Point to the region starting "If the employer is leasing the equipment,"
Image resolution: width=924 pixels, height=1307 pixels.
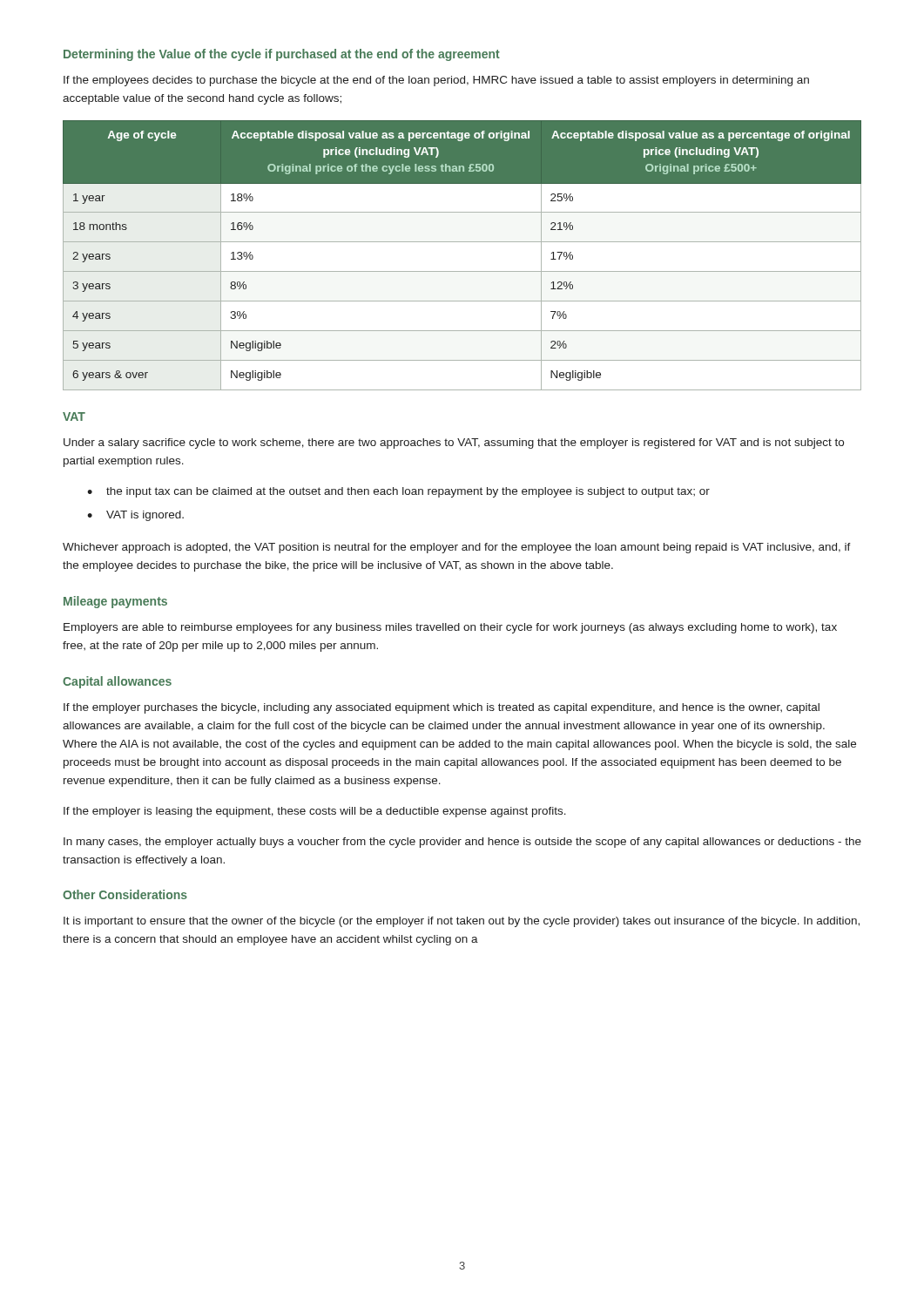tap(315, 810)
